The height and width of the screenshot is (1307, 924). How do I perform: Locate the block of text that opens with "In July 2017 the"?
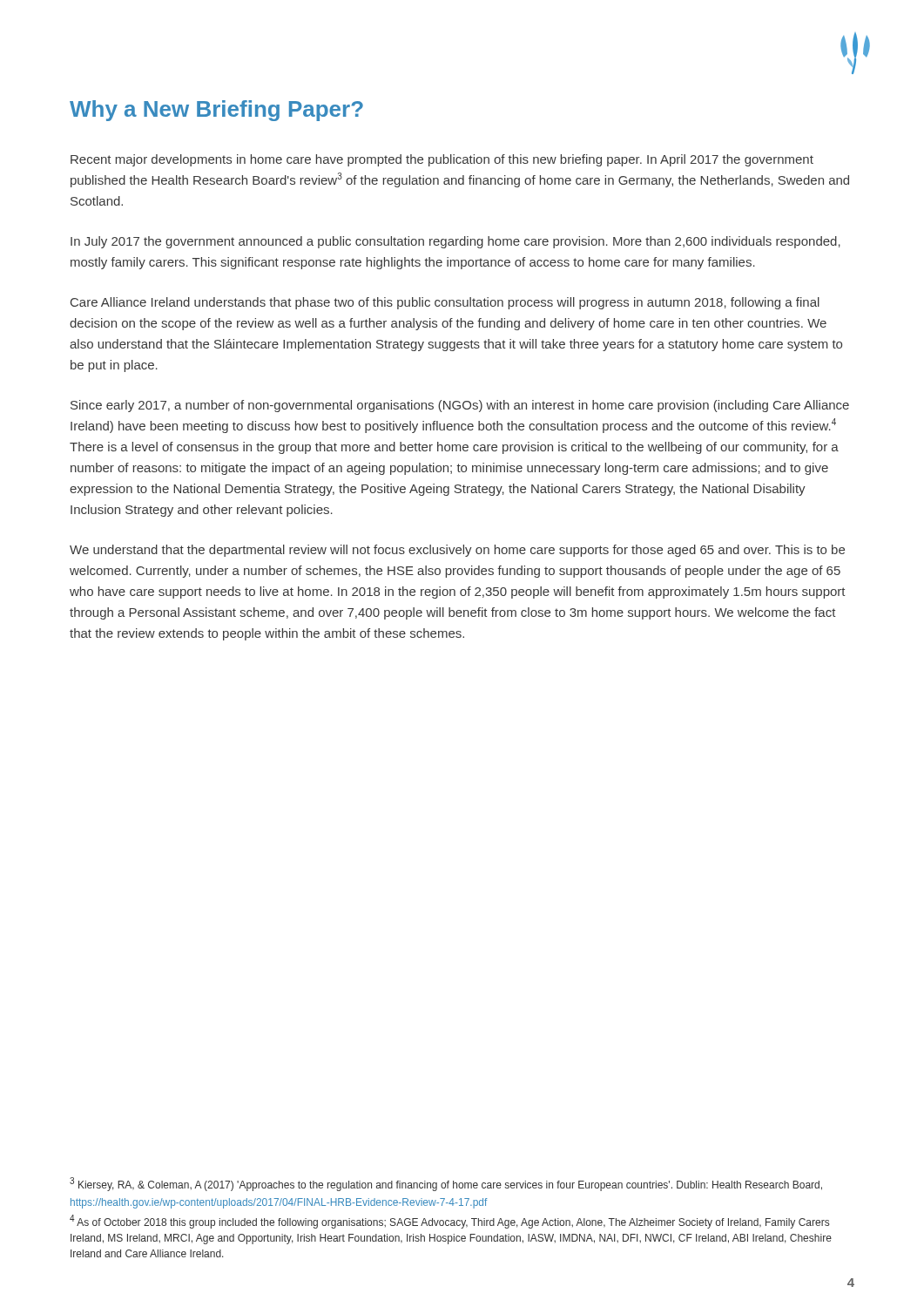455,252
